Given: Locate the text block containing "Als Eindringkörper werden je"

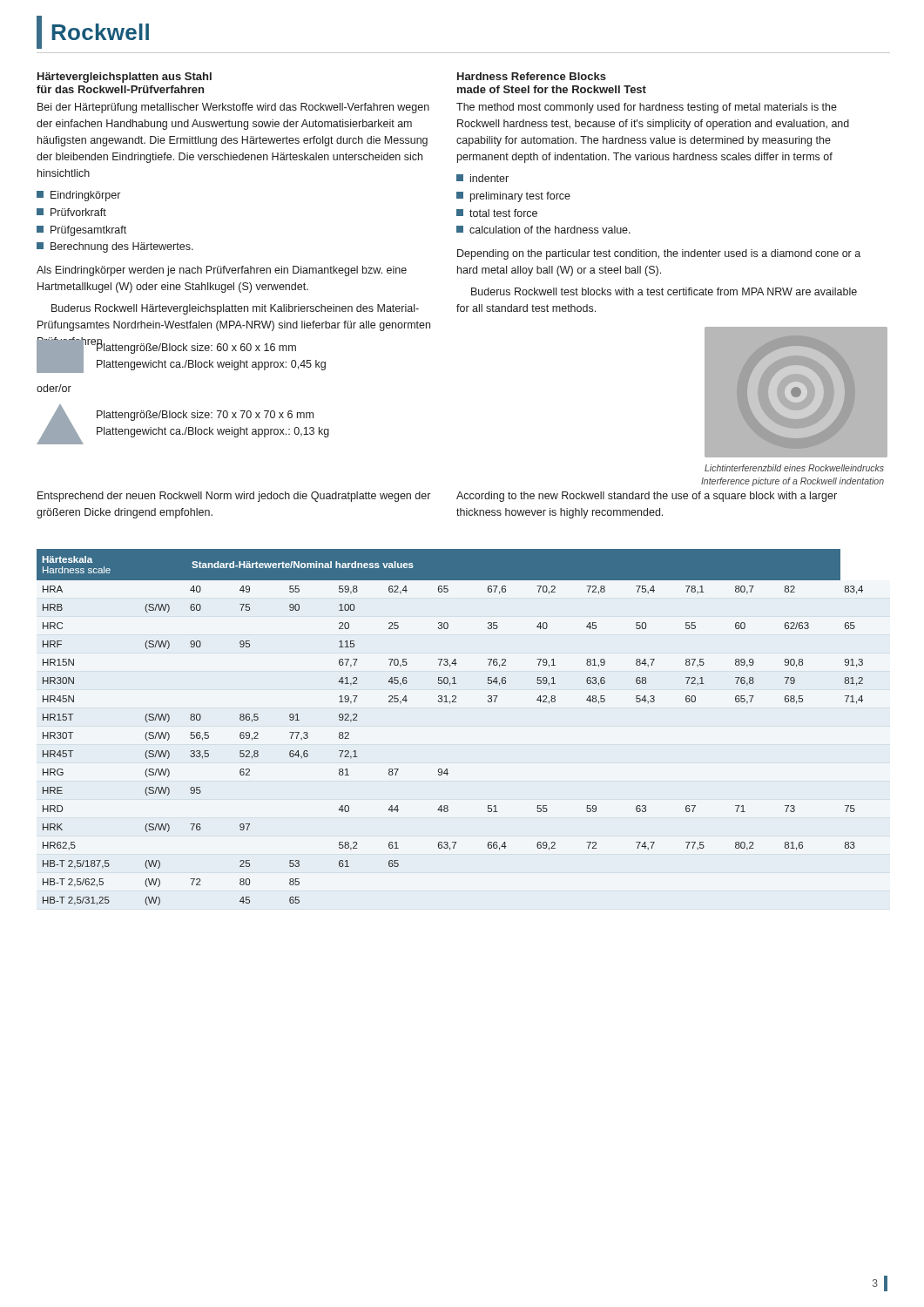Looking at the screenshot, I should click(x=222, y=278).
